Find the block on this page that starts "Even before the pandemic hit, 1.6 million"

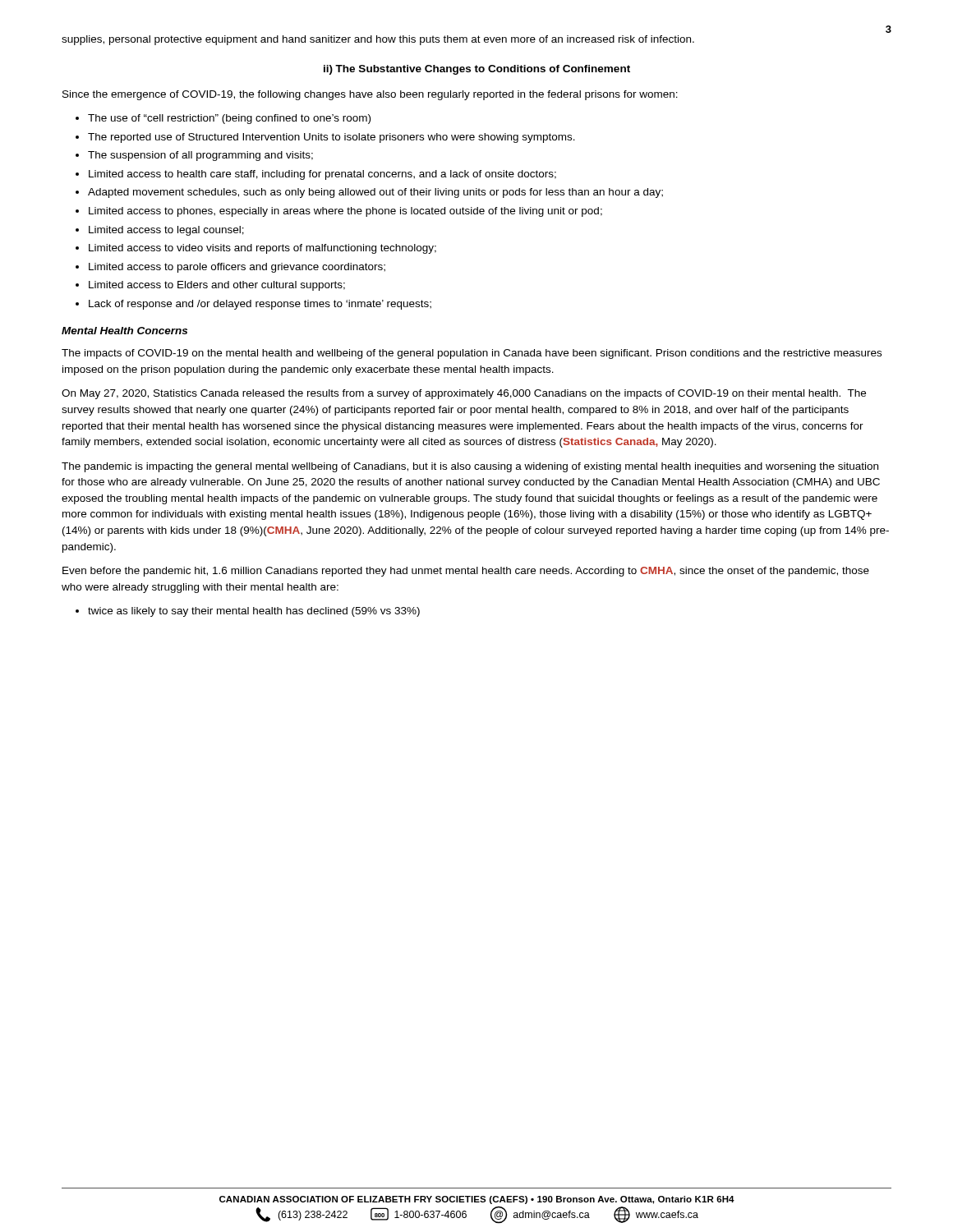[x=465, y=578]
